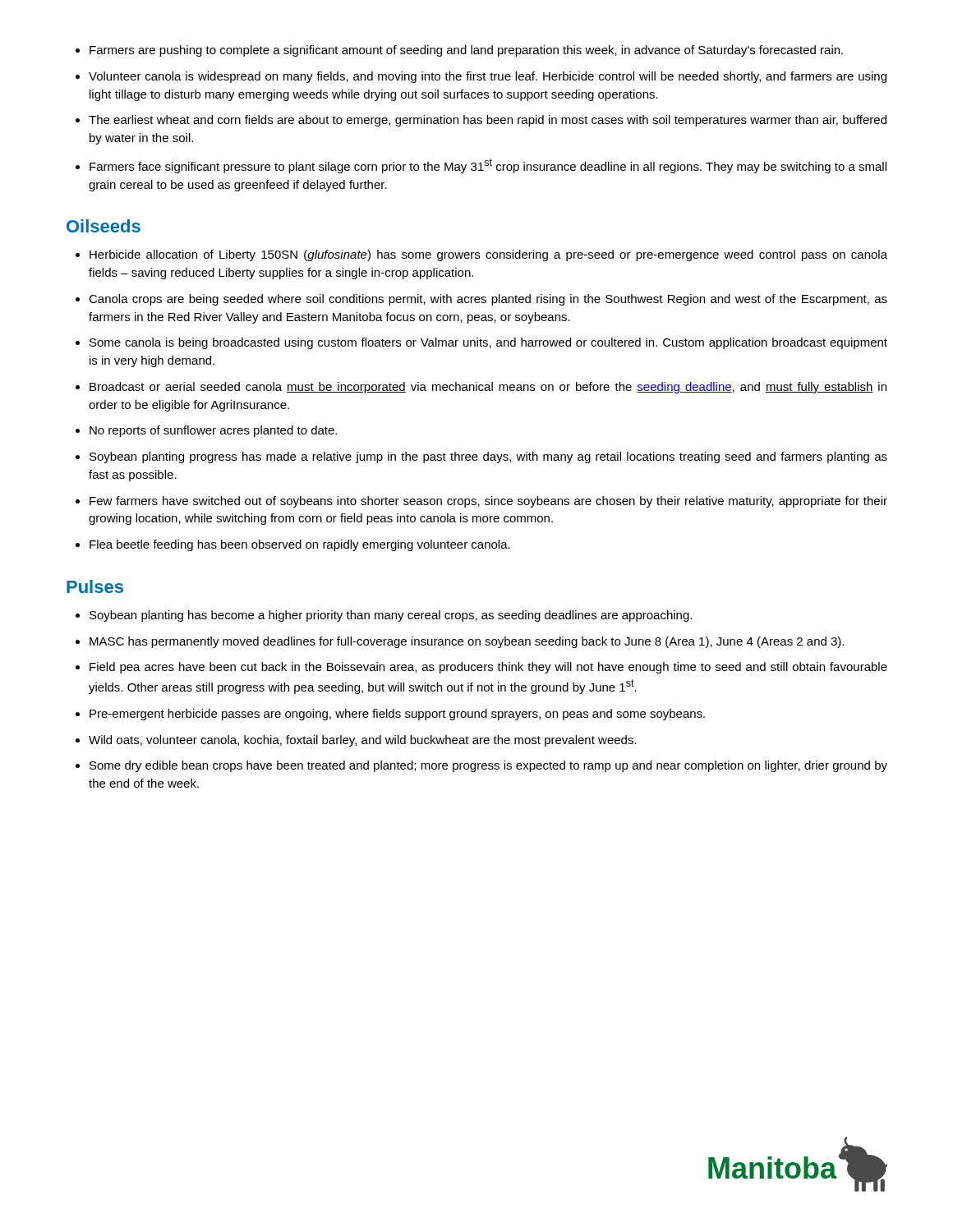
Task: Navigate to the text starting "Herbicide allocation of Liberty 150SN (glufosinate) has some"
Action: click(488, 264)
